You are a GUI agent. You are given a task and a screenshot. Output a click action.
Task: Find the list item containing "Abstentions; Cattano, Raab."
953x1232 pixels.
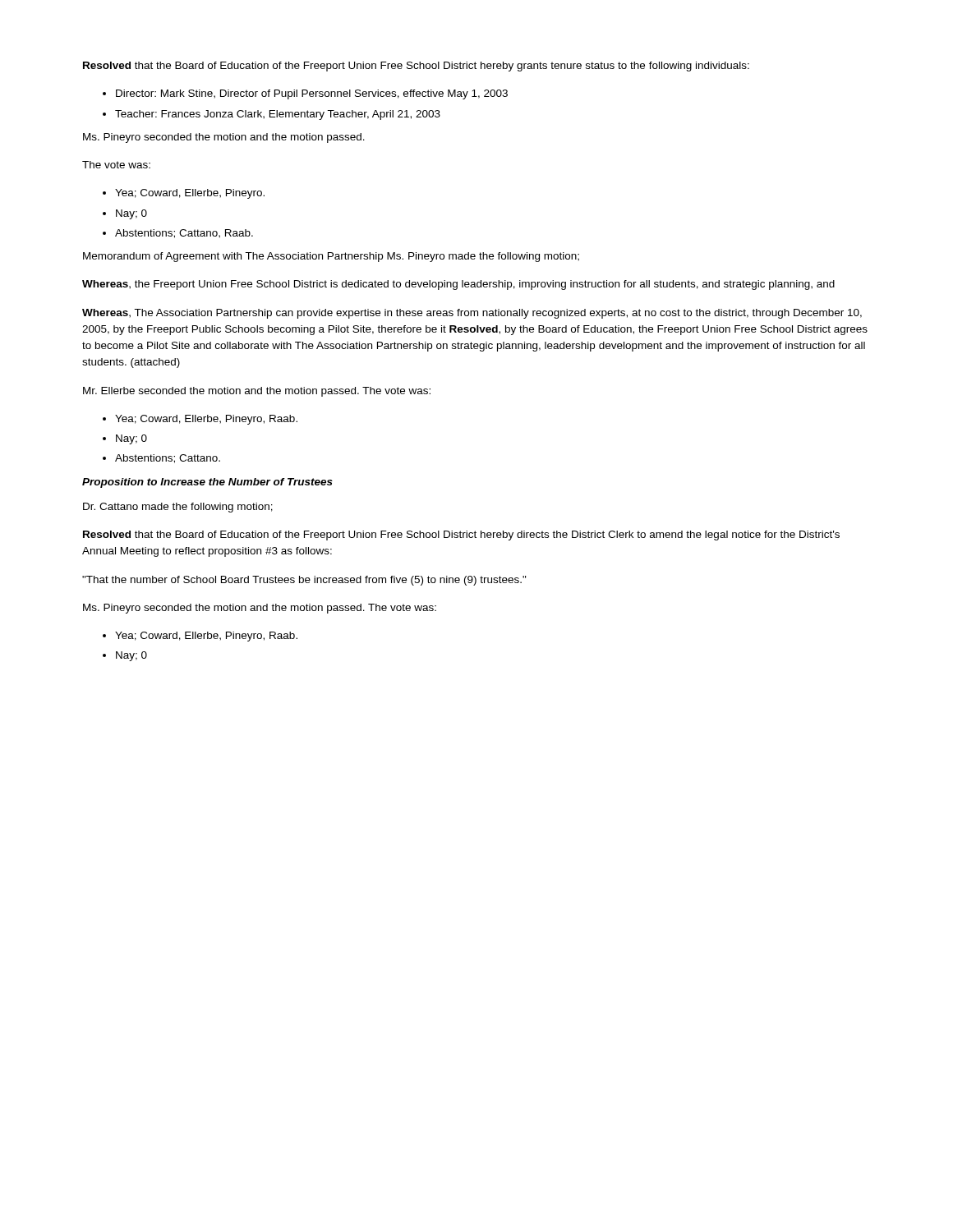coord(184,233)
